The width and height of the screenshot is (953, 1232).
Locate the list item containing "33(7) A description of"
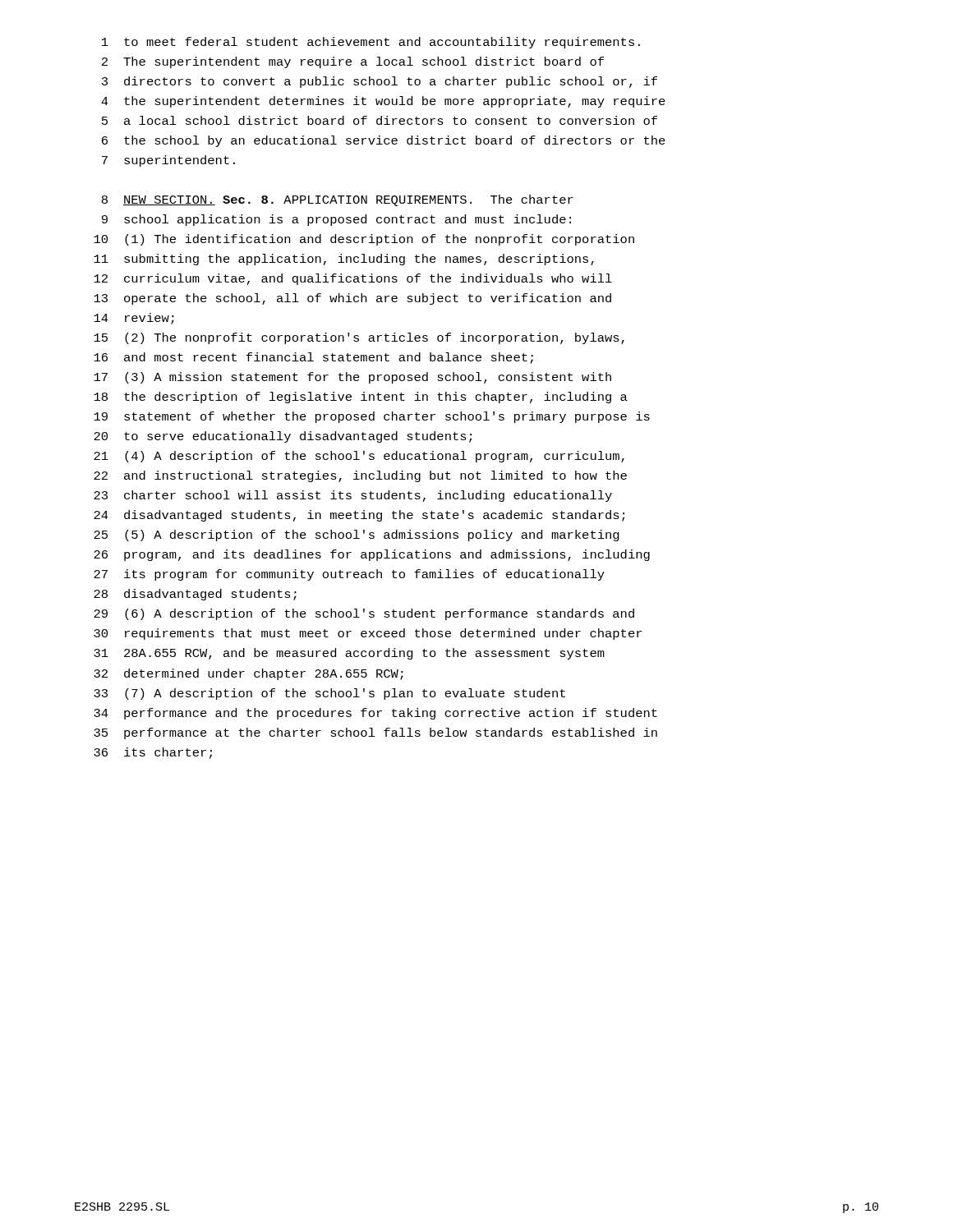[476, 723]
